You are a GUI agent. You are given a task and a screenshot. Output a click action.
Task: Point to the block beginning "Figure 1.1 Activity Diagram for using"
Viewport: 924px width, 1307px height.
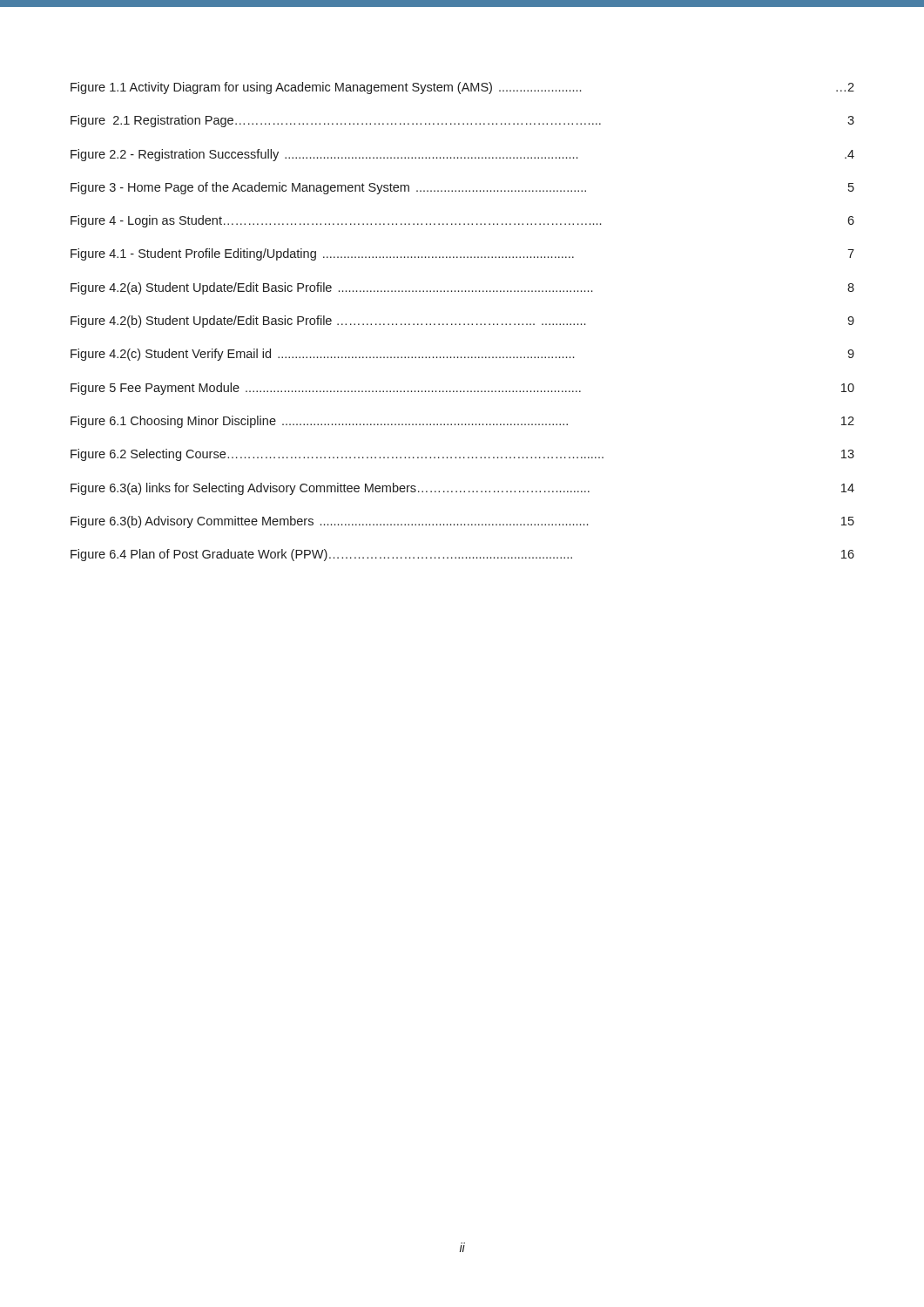coord(462,87)
